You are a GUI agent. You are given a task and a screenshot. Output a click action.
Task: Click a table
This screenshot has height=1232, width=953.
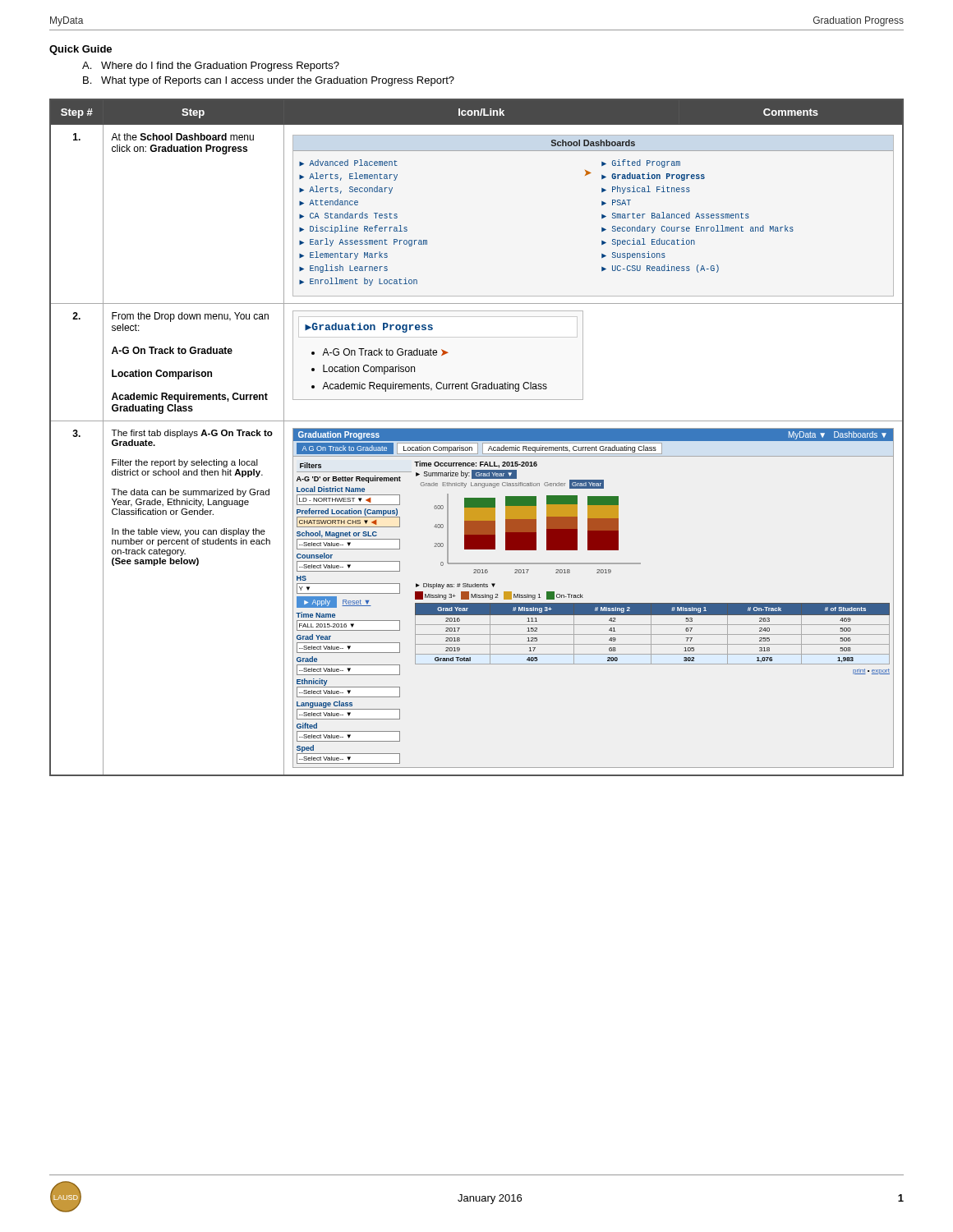(x=476, y=632)
